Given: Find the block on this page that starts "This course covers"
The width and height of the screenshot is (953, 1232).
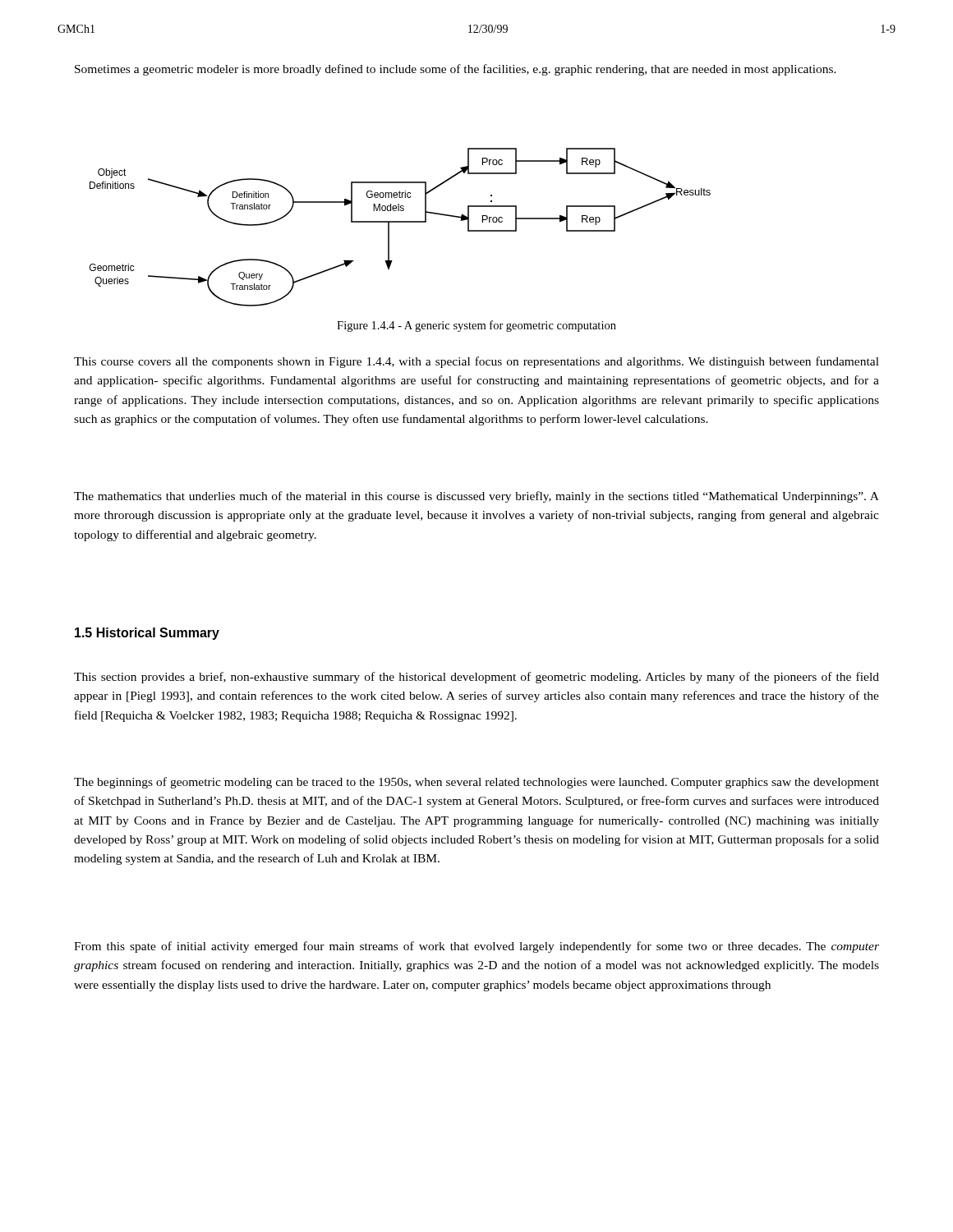Looking at the screenshot, I should click(x=476, y=390).
